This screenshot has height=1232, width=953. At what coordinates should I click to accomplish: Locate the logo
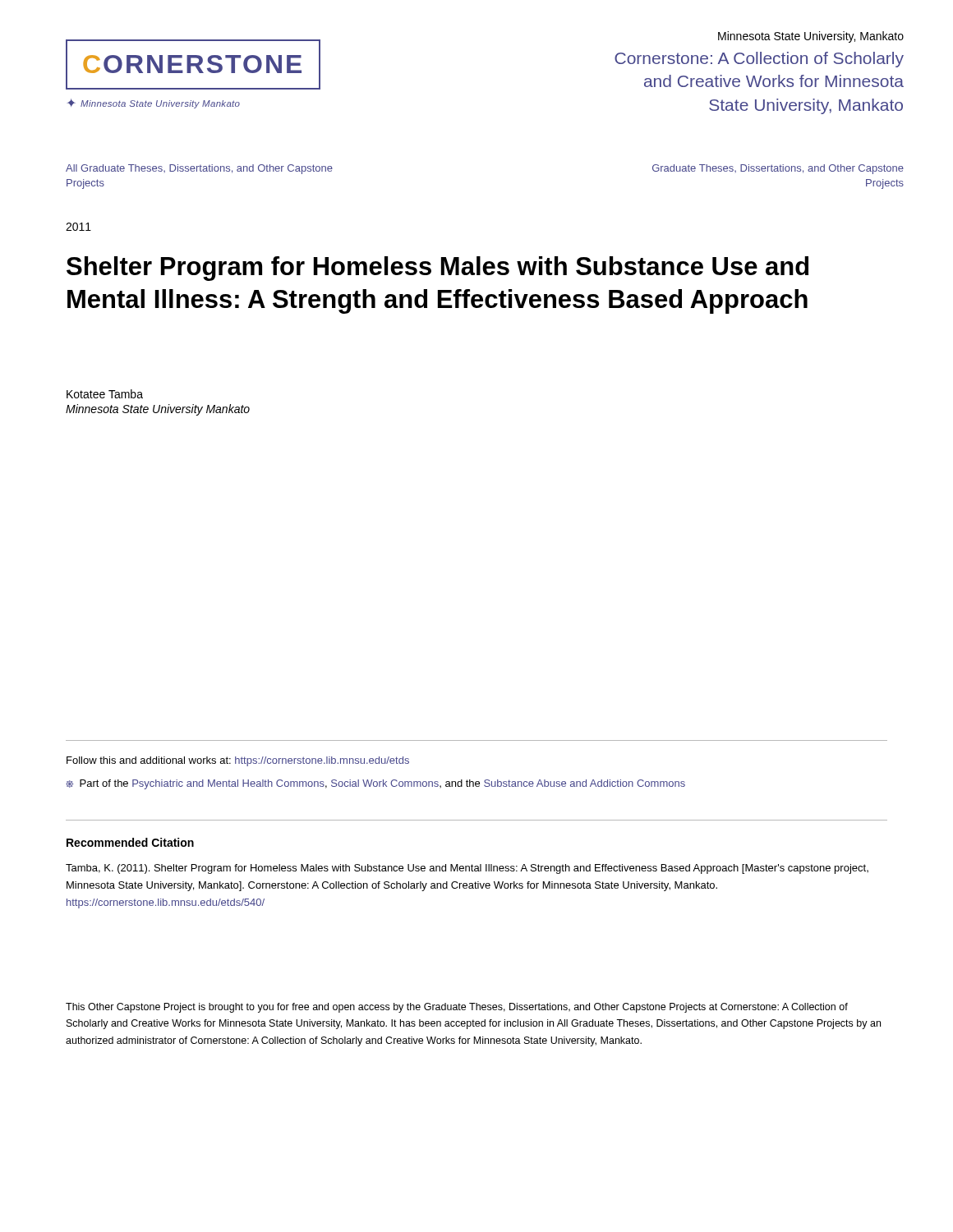click(x=201, y=75)
